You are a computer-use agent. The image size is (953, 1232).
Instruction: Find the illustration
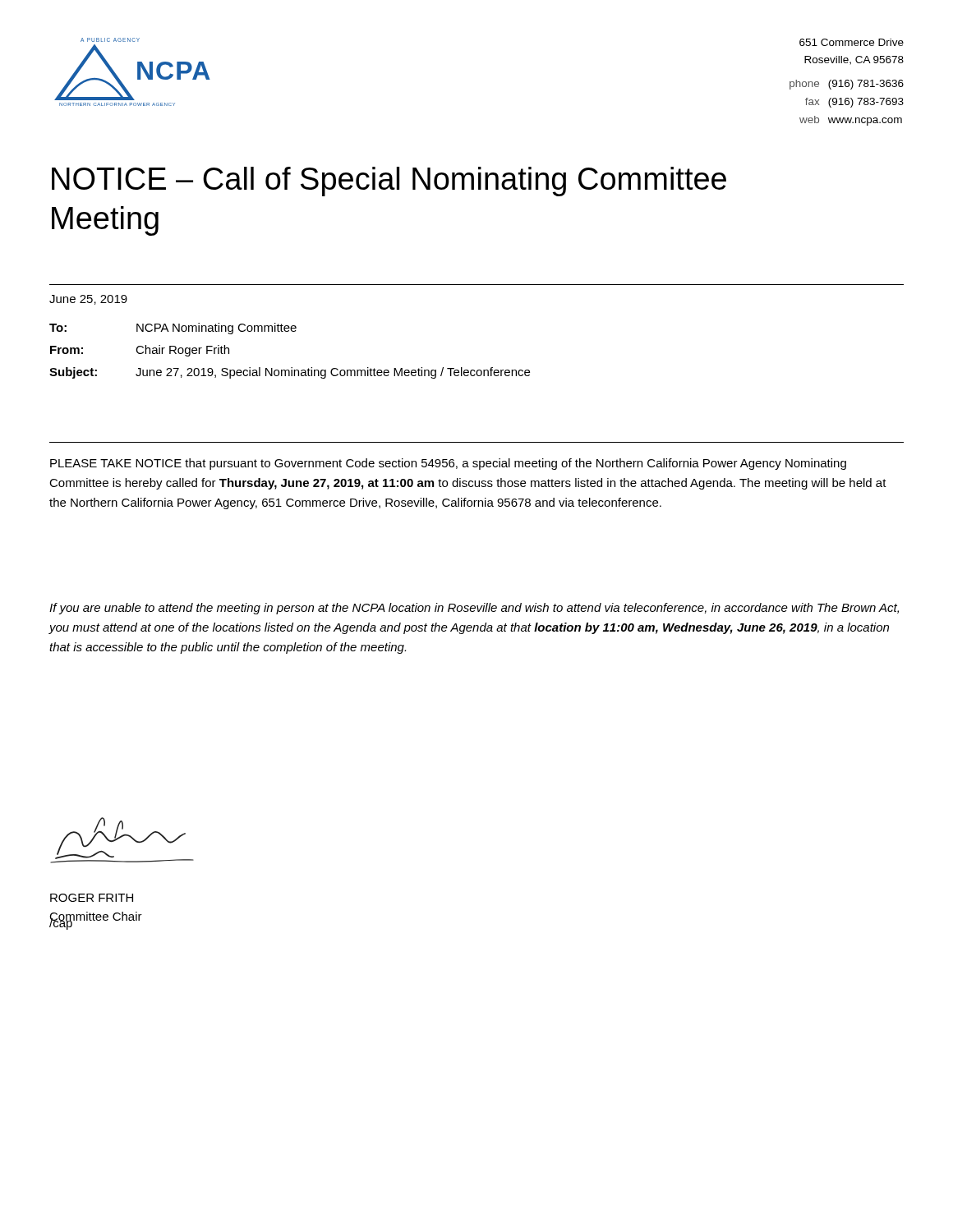point(140,841)
